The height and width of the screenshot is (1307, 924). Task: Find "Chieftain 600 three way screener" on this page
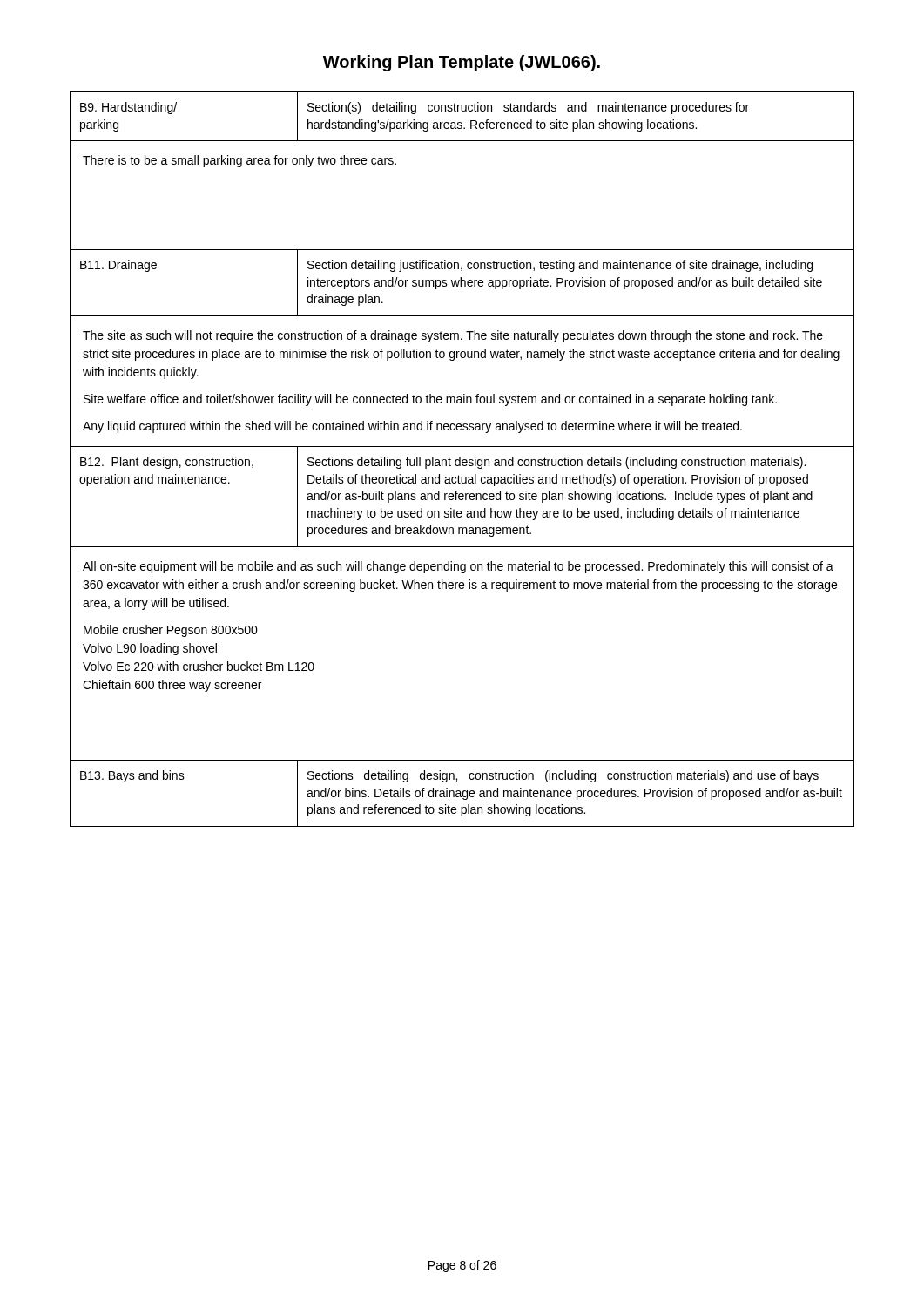tap(172, 685)
